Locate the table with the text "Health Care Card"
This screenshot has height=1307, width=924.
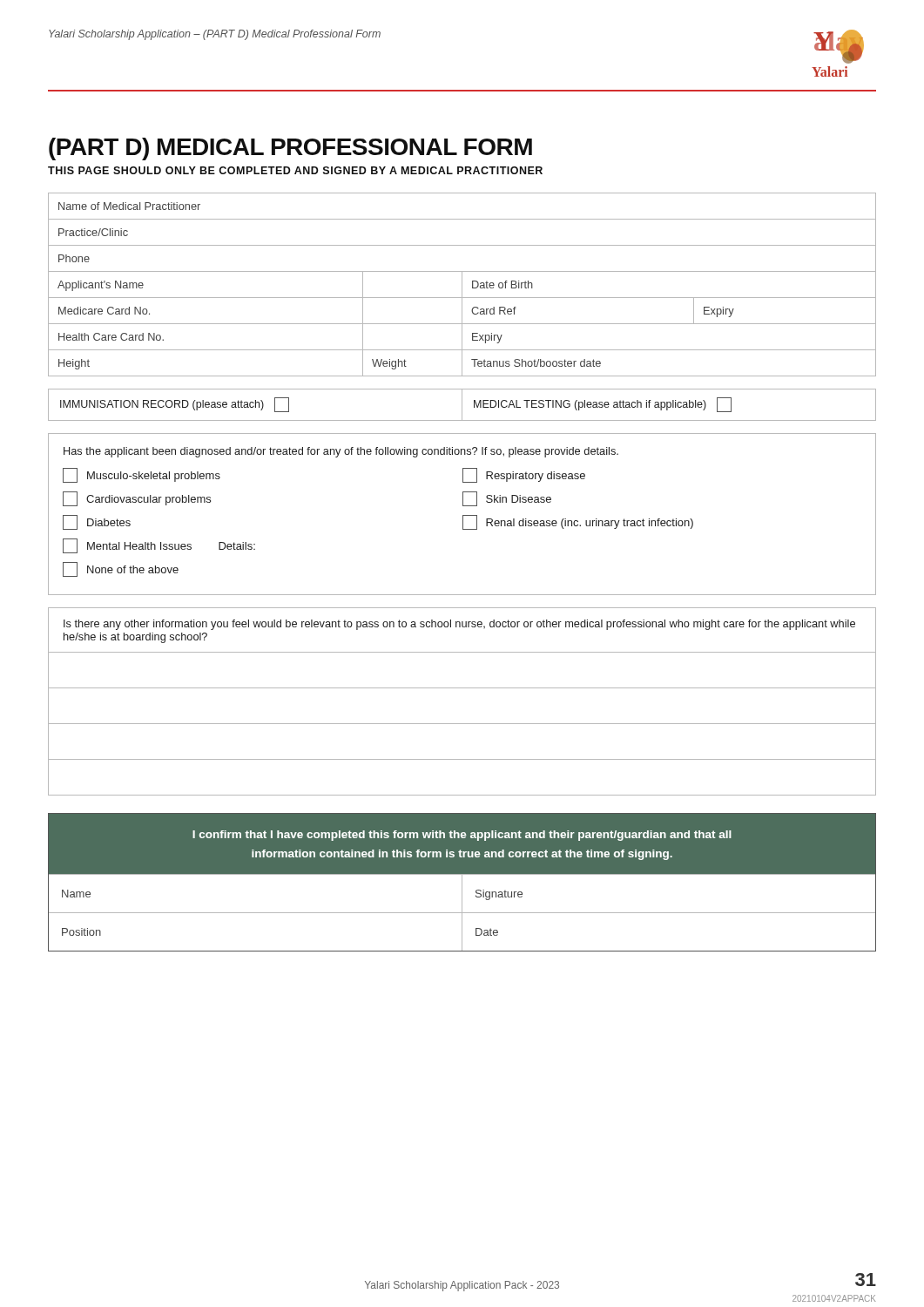coord(462,284)
